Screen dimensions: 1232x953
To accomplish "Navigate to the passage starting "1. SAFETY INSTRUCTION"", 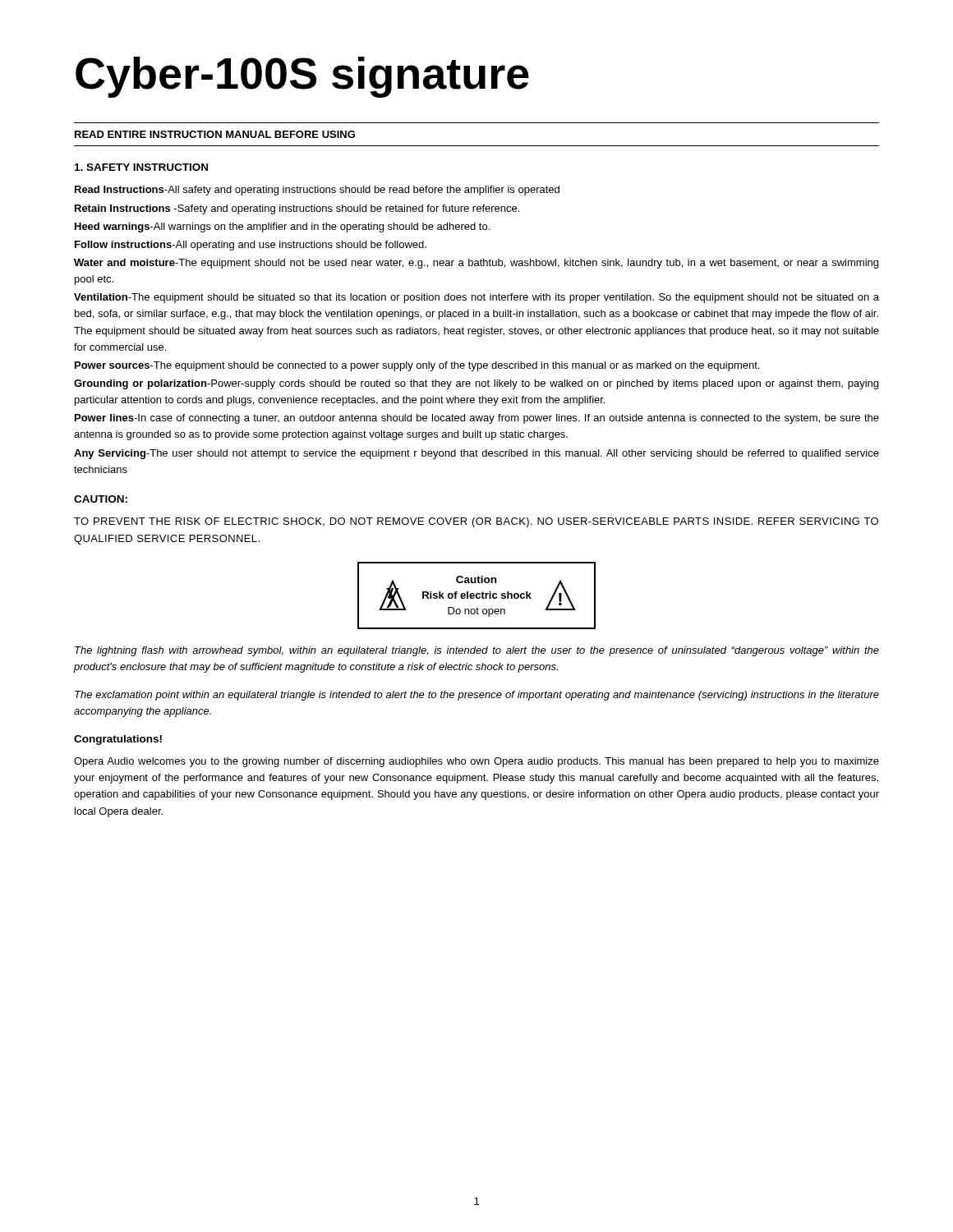I will point(141,167).
